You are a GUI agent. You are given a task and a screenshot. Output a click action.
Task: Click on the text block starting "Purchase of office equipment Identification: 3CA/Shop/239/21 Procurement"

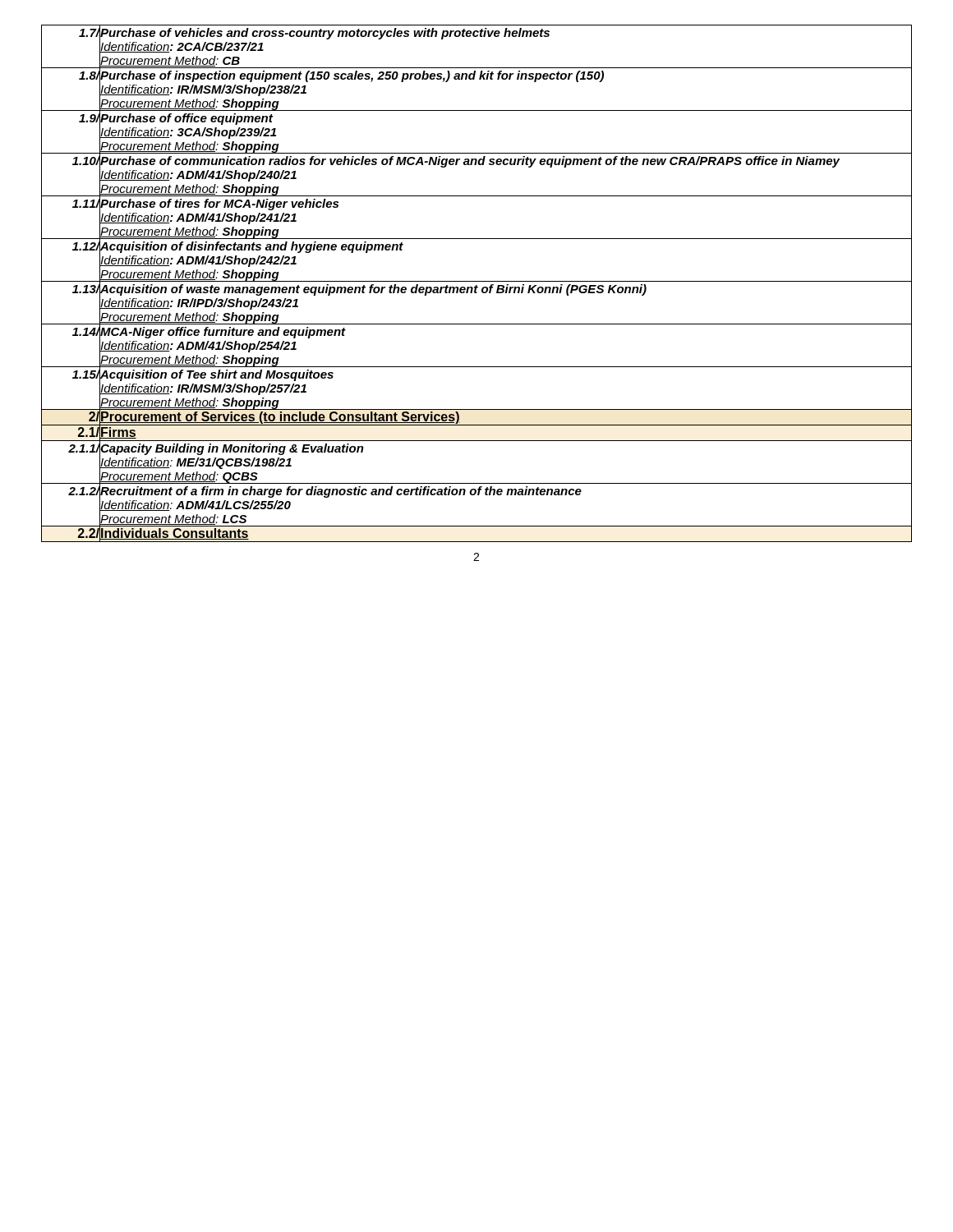(186, 119)
